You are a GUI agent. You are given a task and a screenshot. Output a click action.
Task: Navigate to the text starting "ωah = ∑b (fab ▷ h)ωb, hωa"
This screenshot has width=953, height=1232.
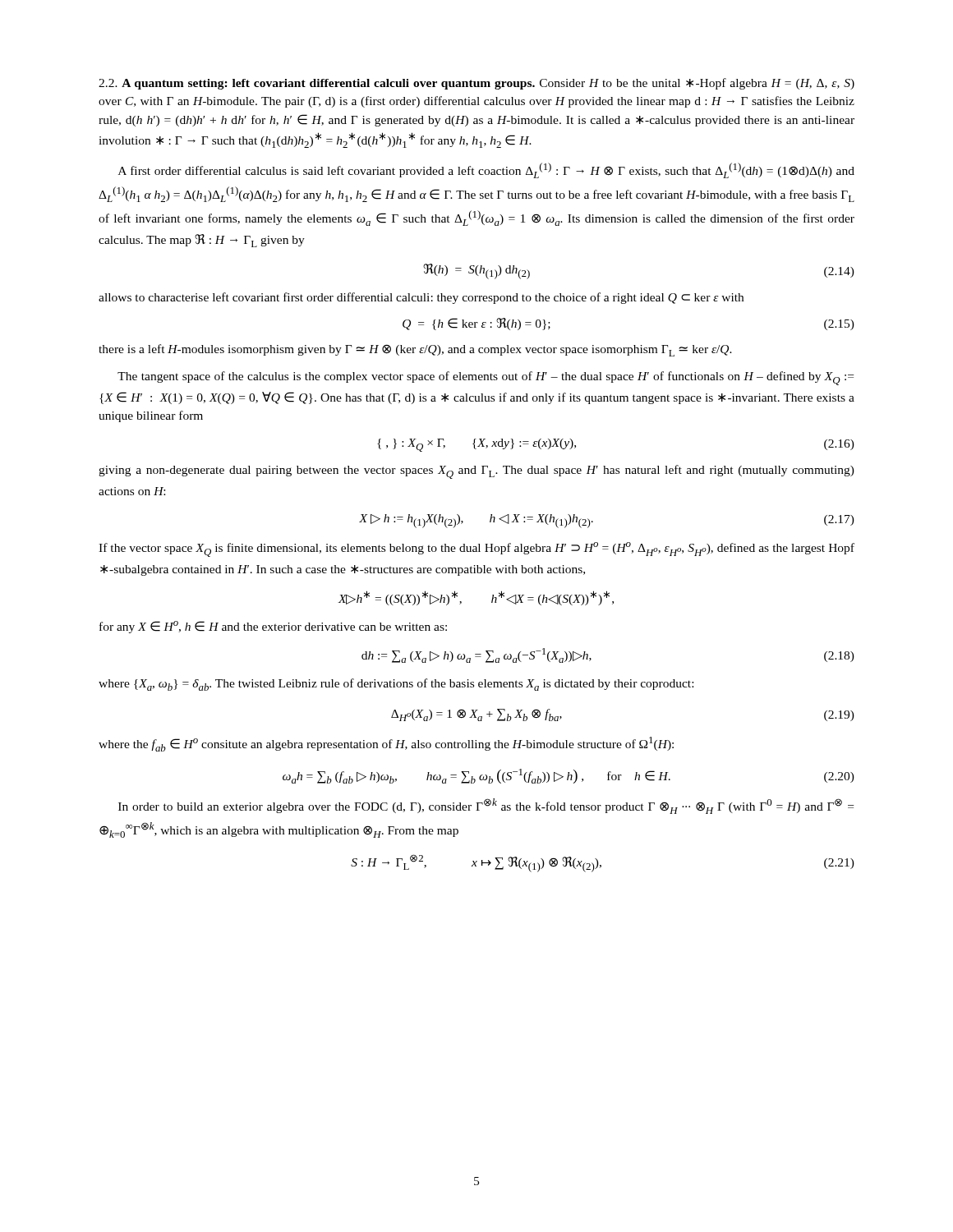568,776
